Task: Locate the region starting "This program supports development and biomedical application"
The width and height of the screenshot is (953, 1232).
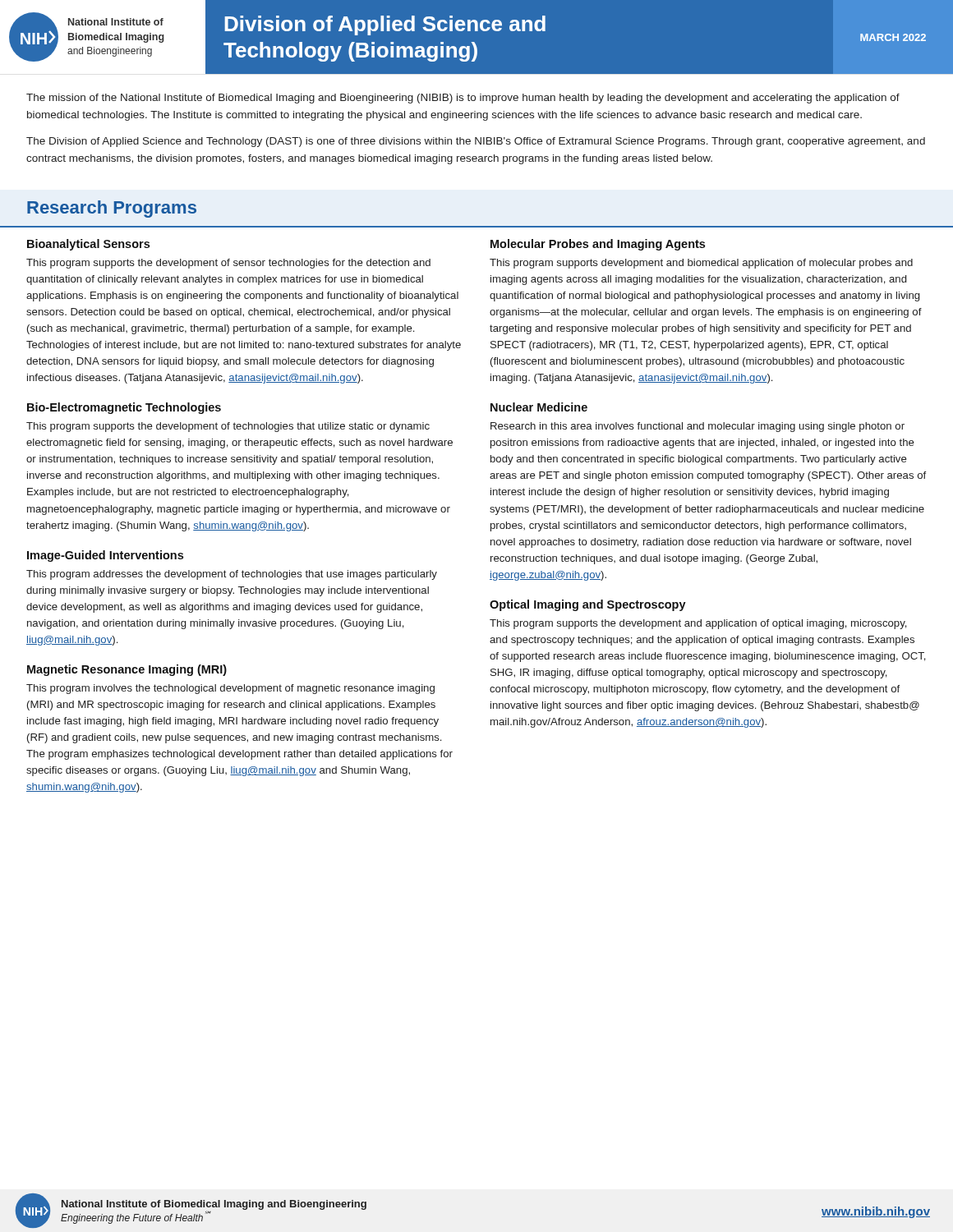Action: pyautogui.click(x=708, y=320)
